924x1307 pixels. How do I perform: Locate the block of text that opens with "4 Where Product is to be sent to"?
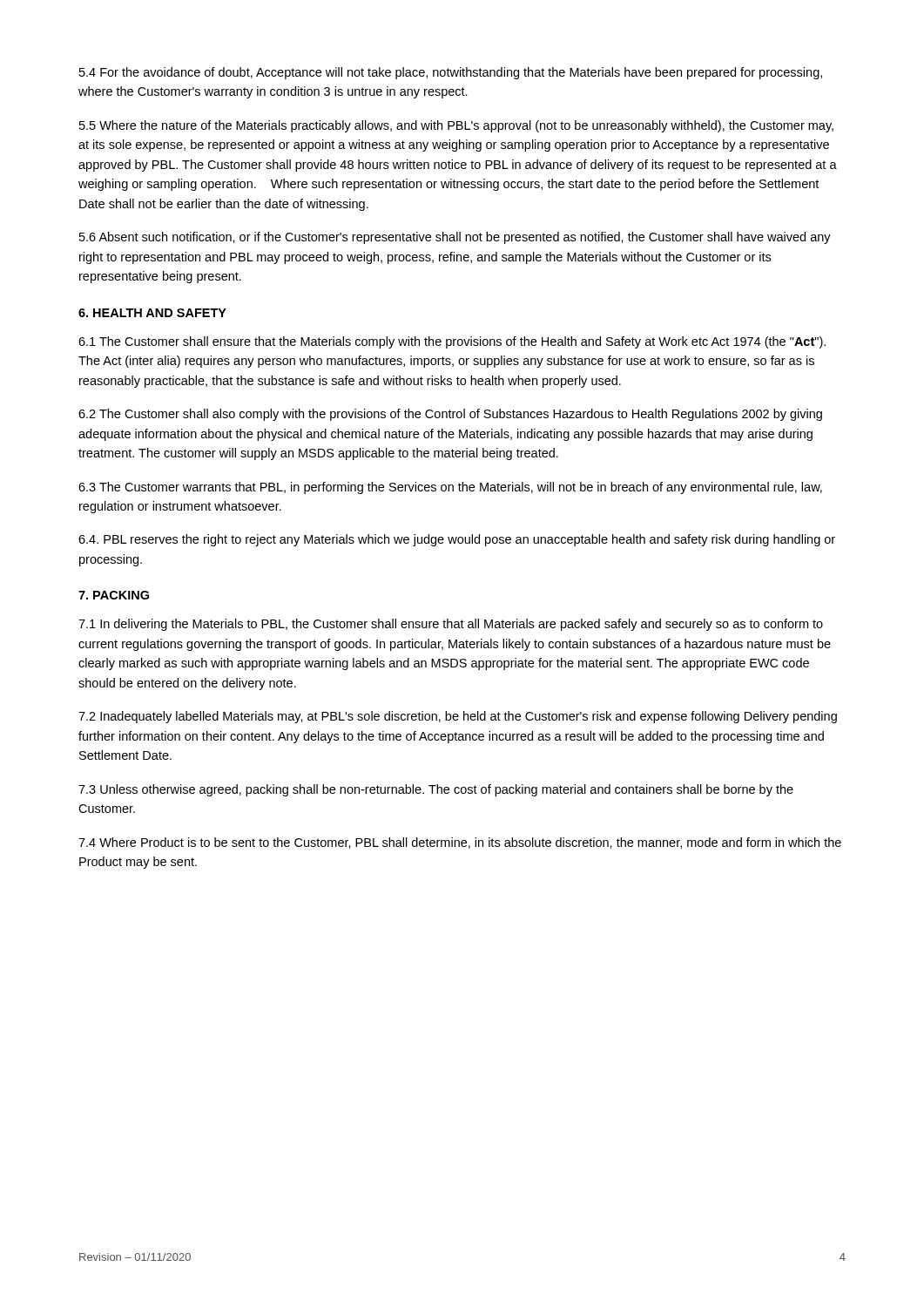point(460,852)
